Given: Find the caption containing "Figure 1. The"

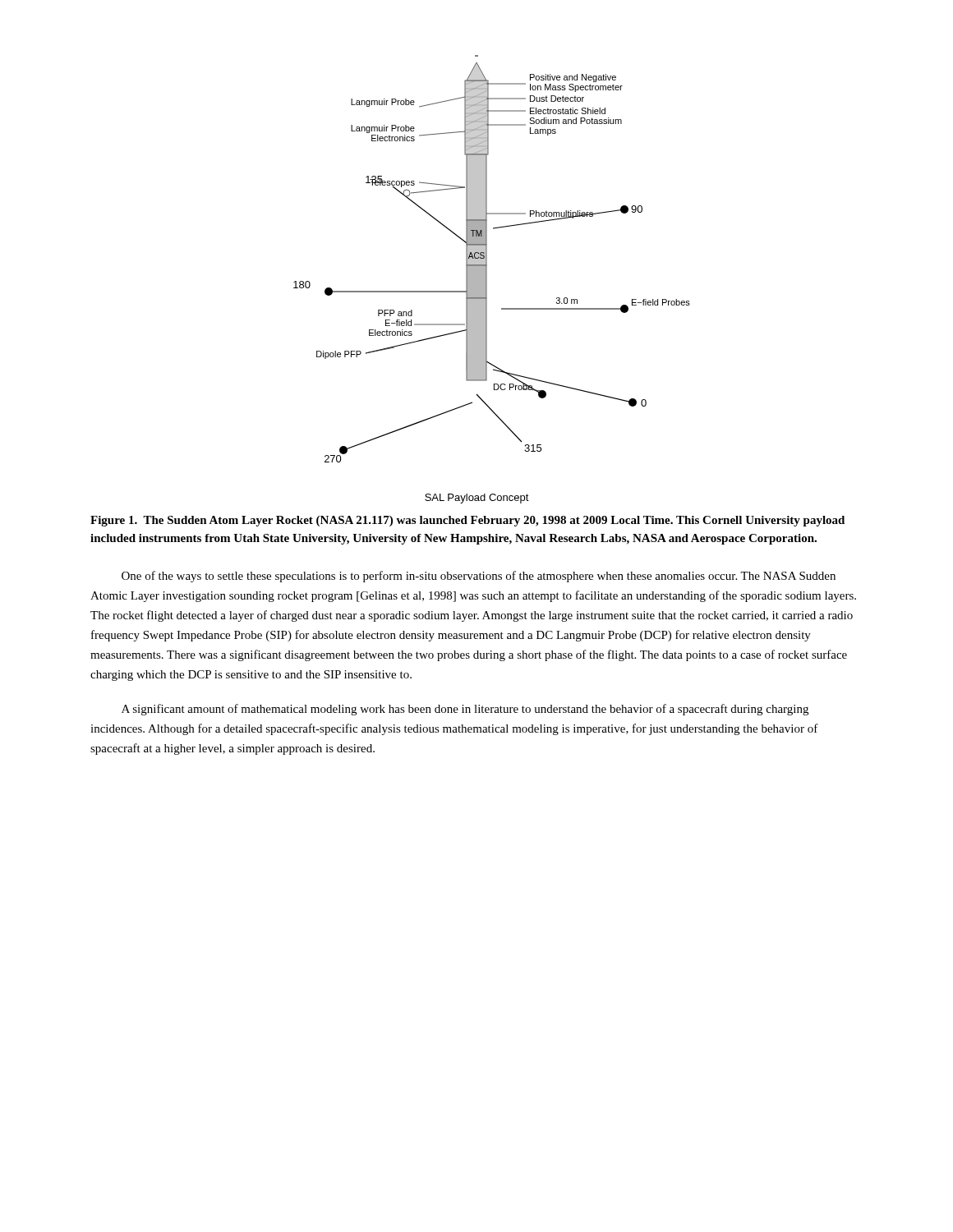Looking at the screenshot, I should [x=468, y=529].
